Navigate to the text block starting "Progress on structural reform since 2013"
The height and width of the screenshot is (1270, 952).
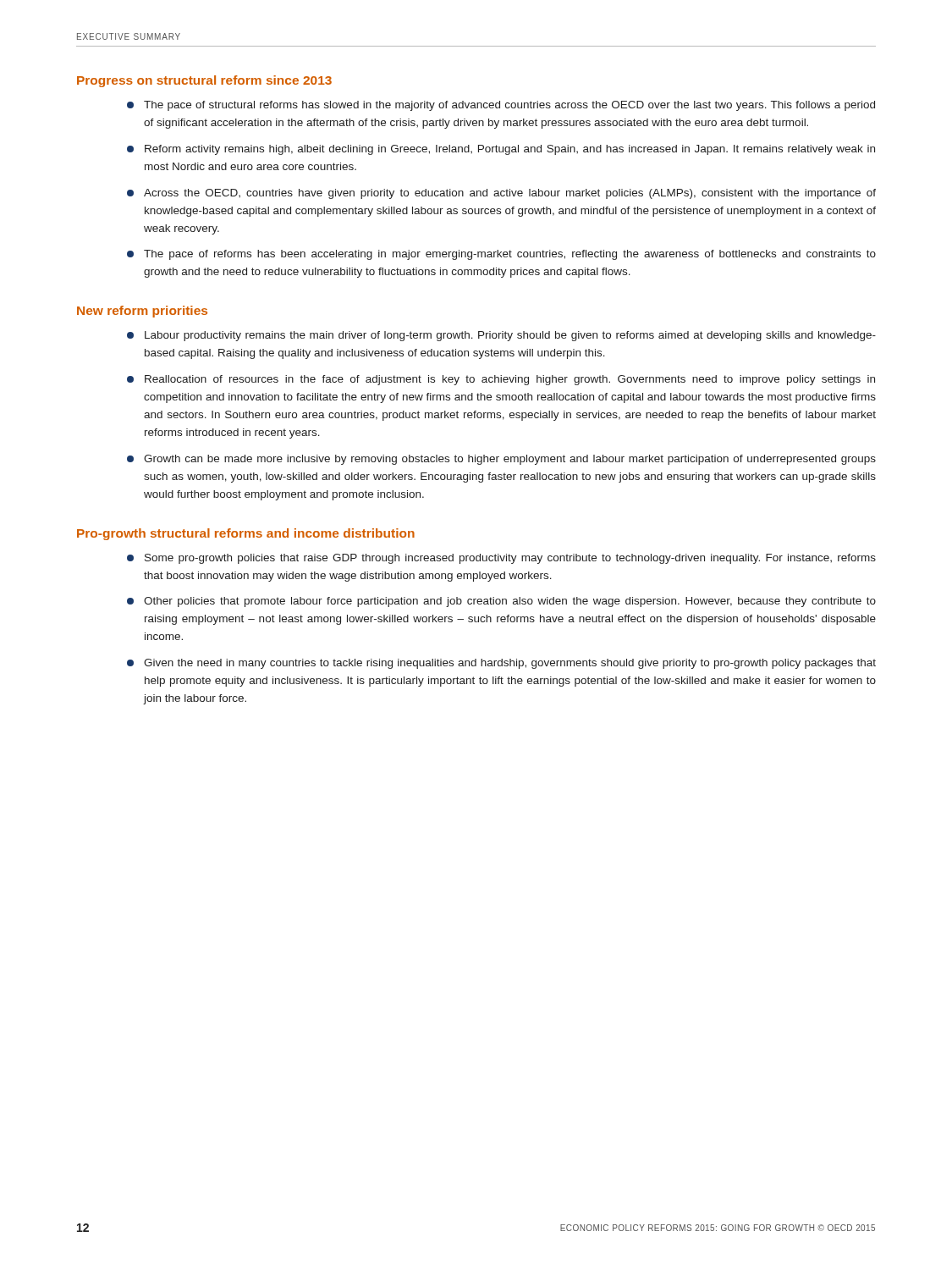click(x=204, y=80)
